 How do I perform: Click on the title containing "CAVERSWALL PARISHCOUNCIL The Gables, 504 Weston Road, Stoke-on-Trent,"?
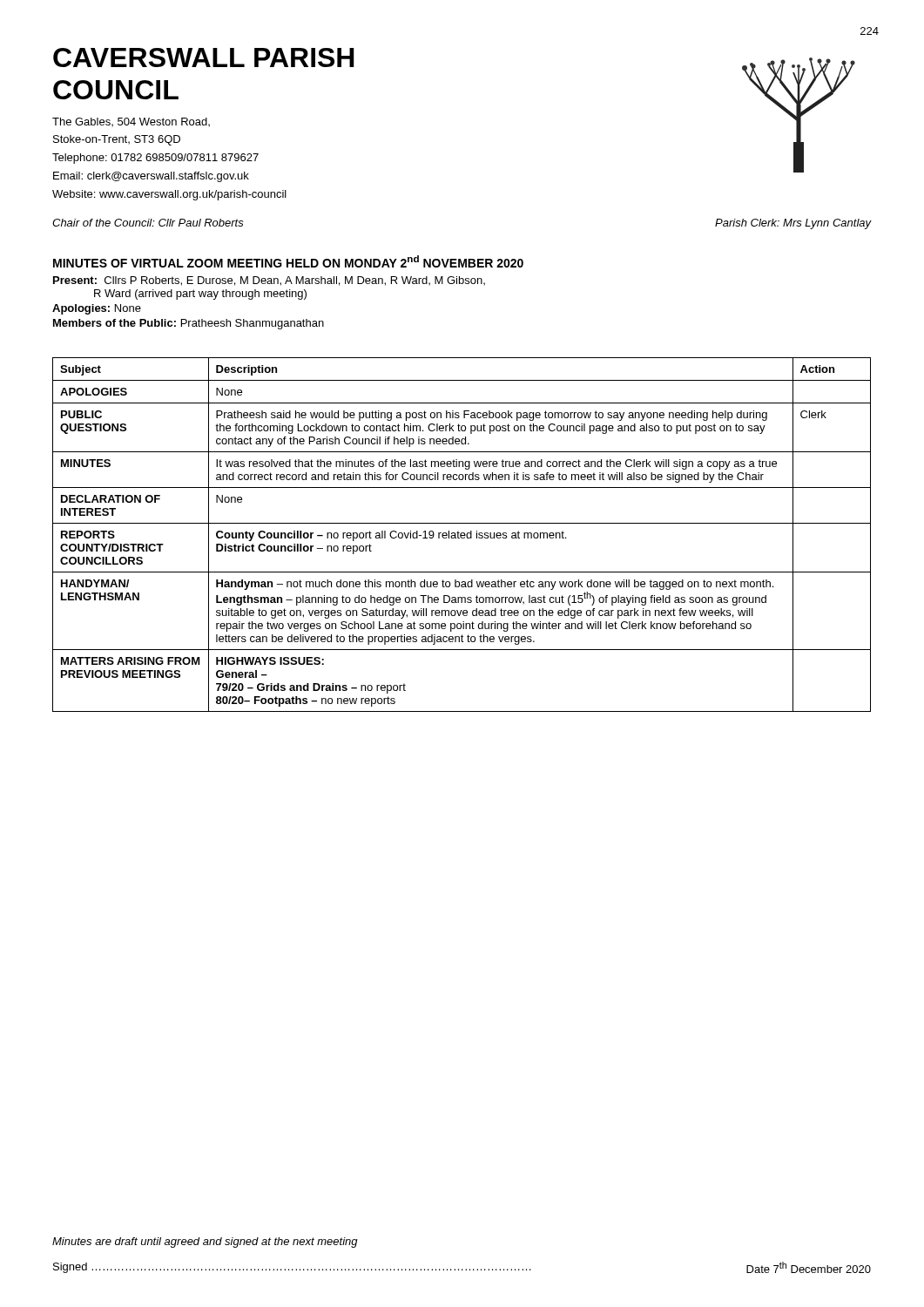[x=204, y=58]
